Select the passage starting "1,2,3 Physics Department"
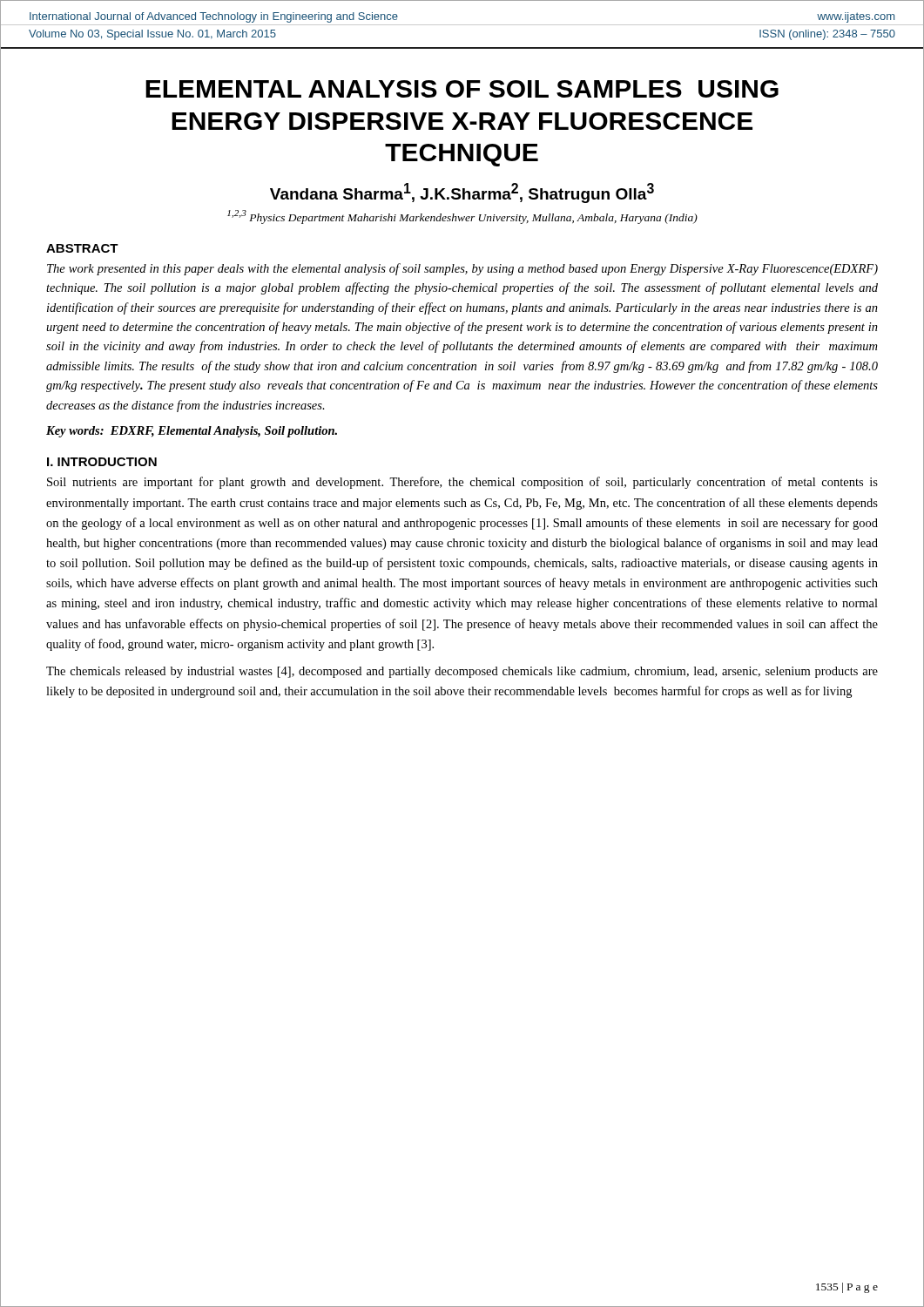The height and width of the screenshot is (1307, 924). pos(462,216)
